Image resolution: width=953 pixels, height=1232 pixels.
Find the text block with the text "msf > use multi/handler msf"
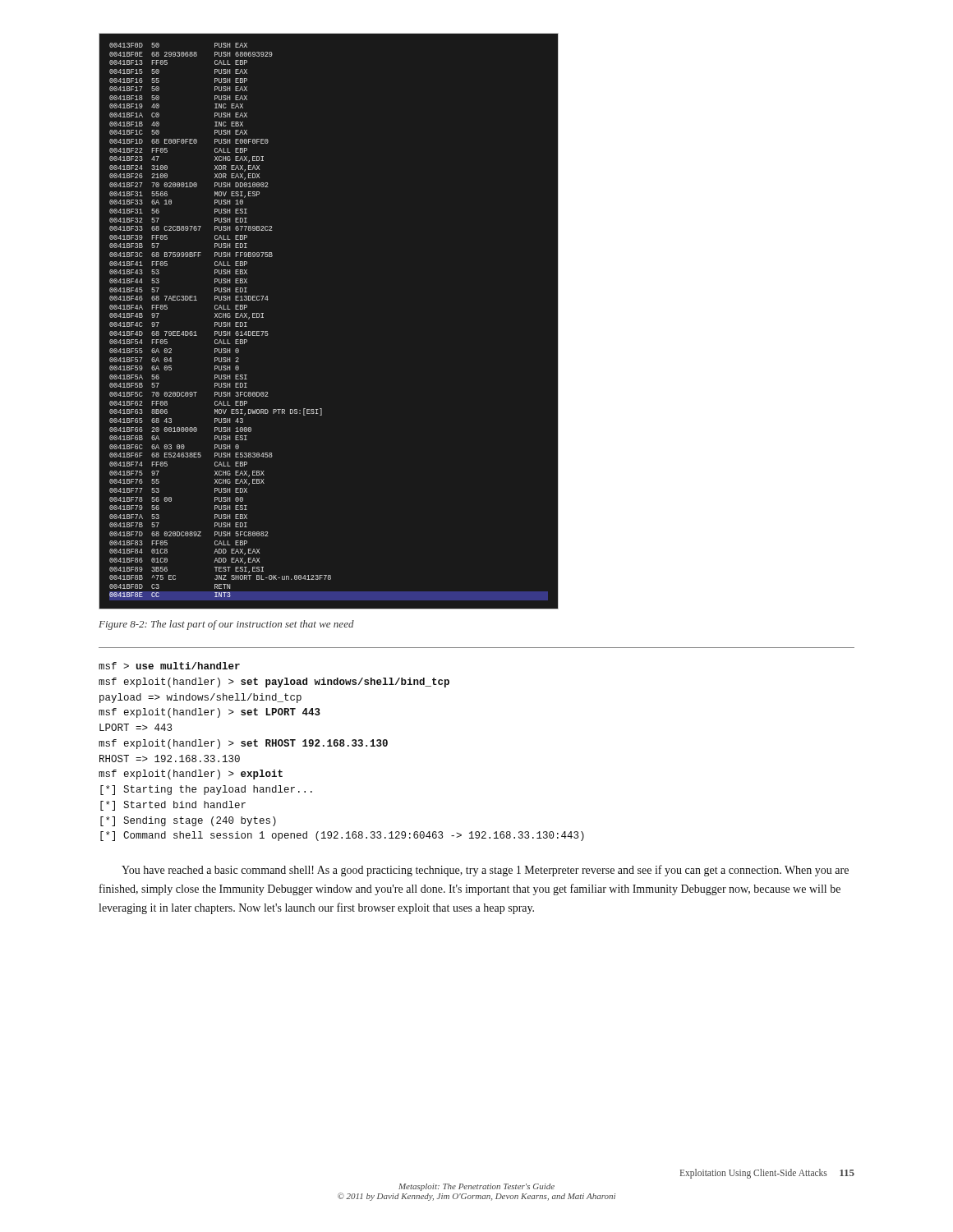click(169, 666)
